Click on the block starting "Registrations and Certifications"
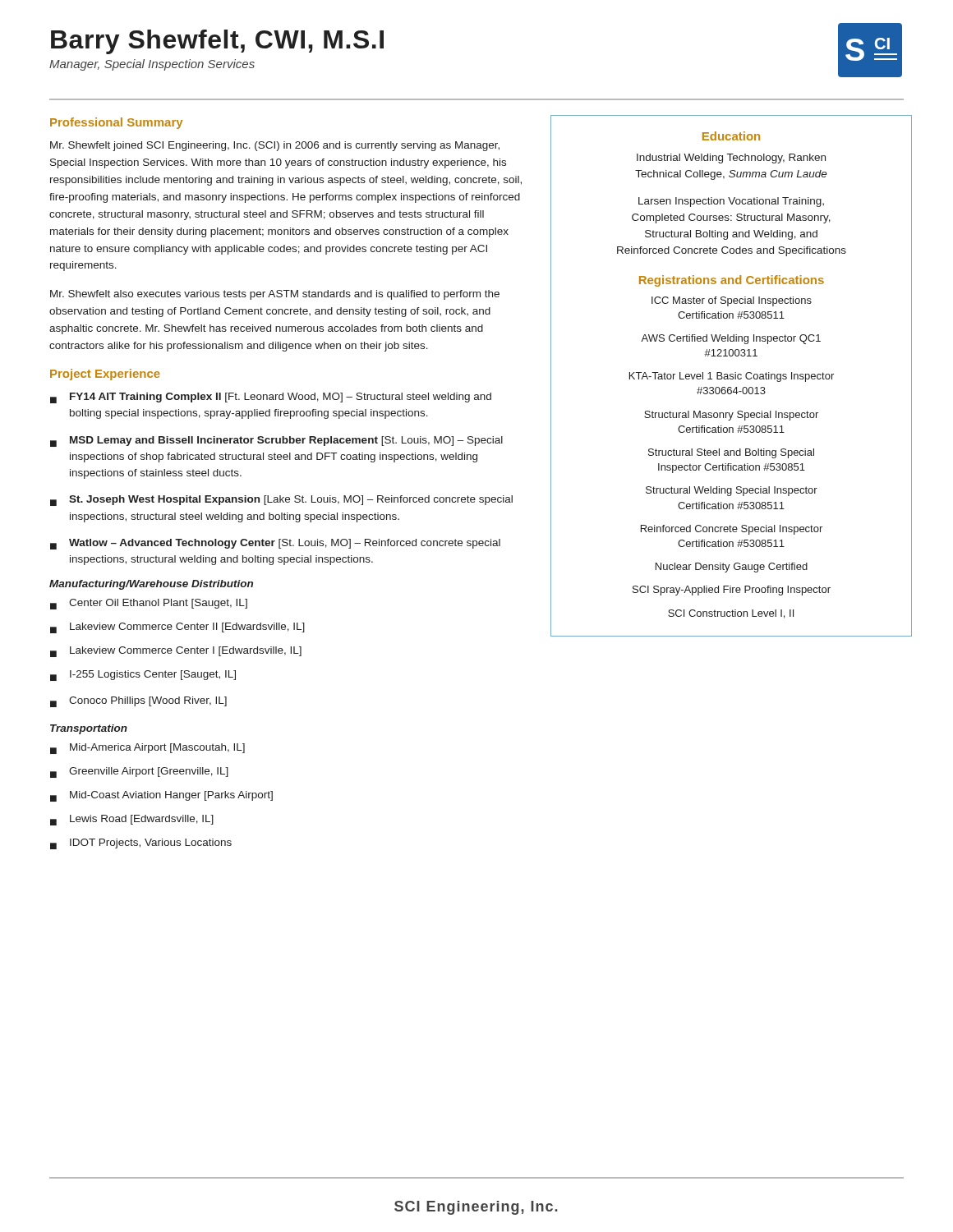Image resolution: width=953 pixels, height=1232 pixels. (731, 279)
